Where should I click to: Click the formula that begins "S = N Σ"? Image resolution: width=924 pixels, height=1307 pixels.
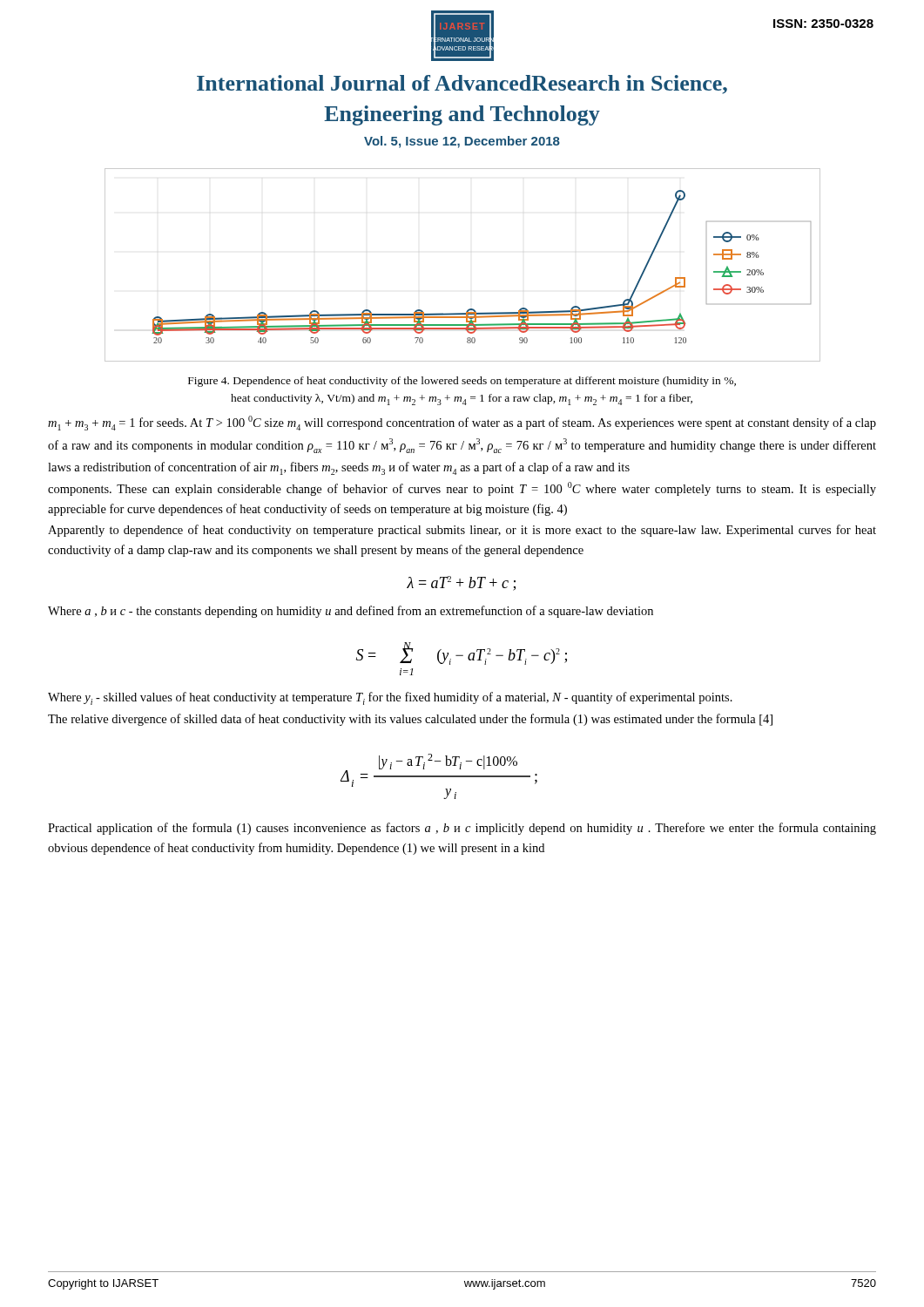pyautogui.click(x=462, y=657)
